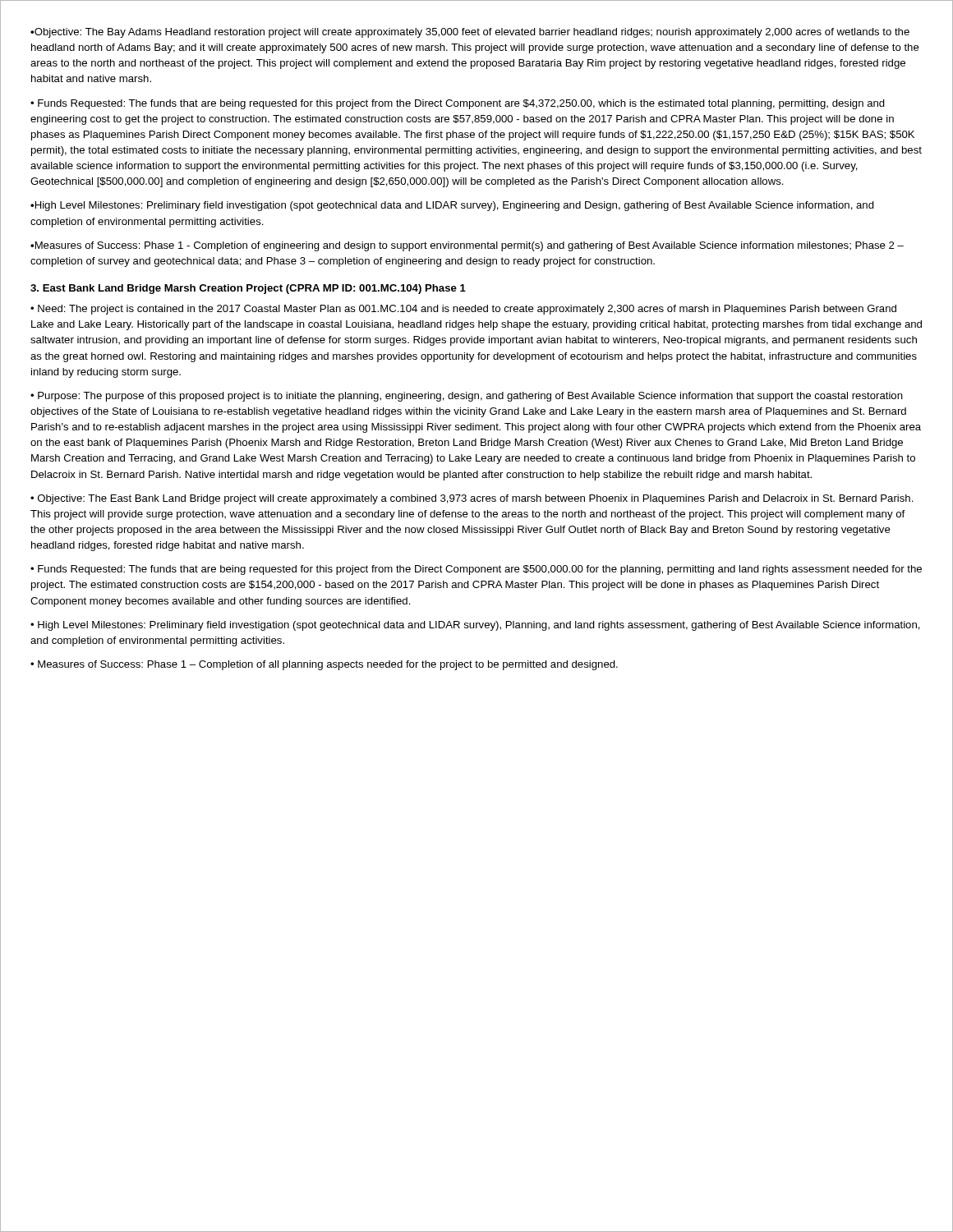Find the block on this page that starts "•High Level Milestones: Preliminary field investigation (spot geotechnical"

(452, 213)
